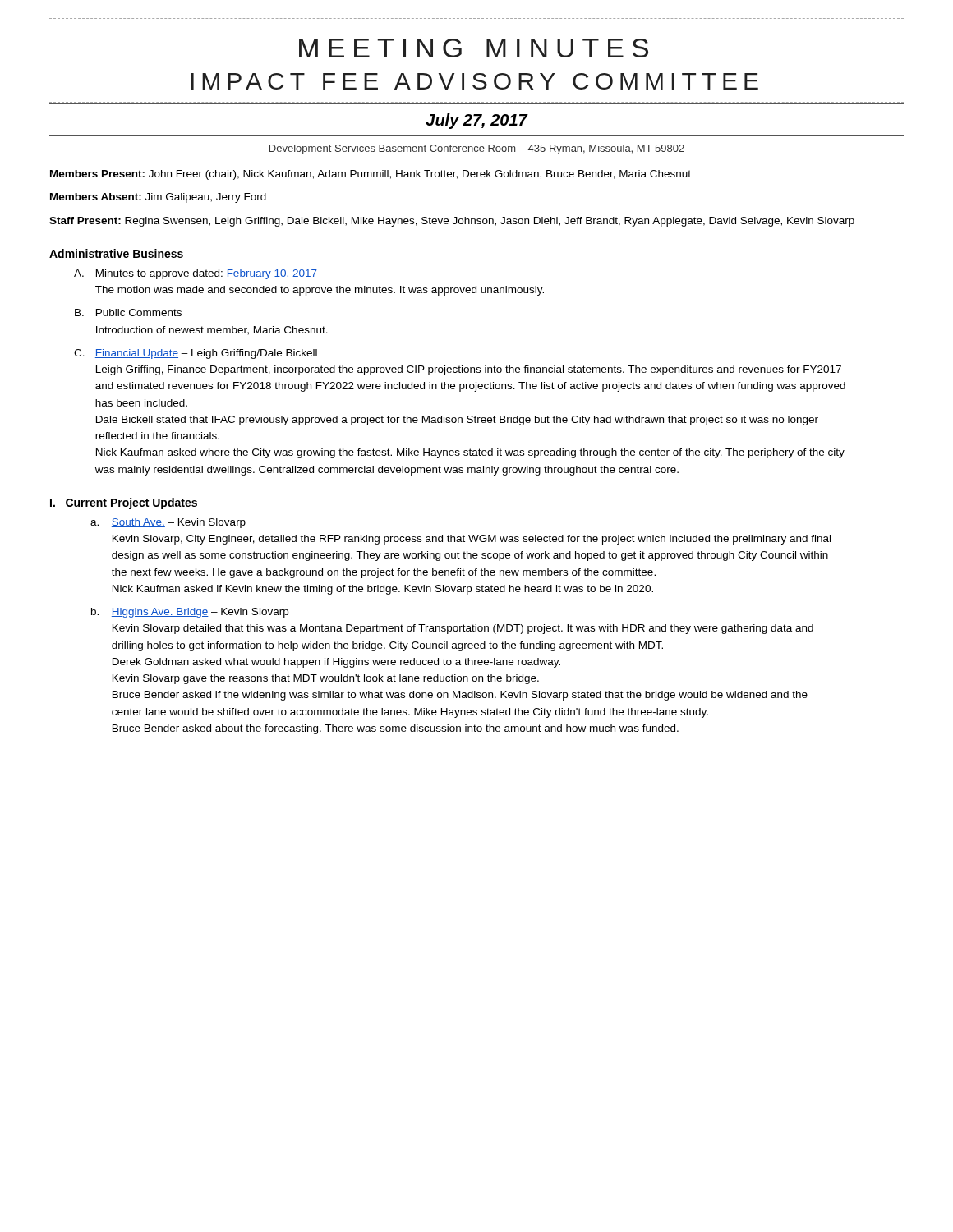This screenshot has width=953, height=1232.
Task: Navigate to the text starting "MEETING MINUTES IMPACT"
Action: [476, 64]
